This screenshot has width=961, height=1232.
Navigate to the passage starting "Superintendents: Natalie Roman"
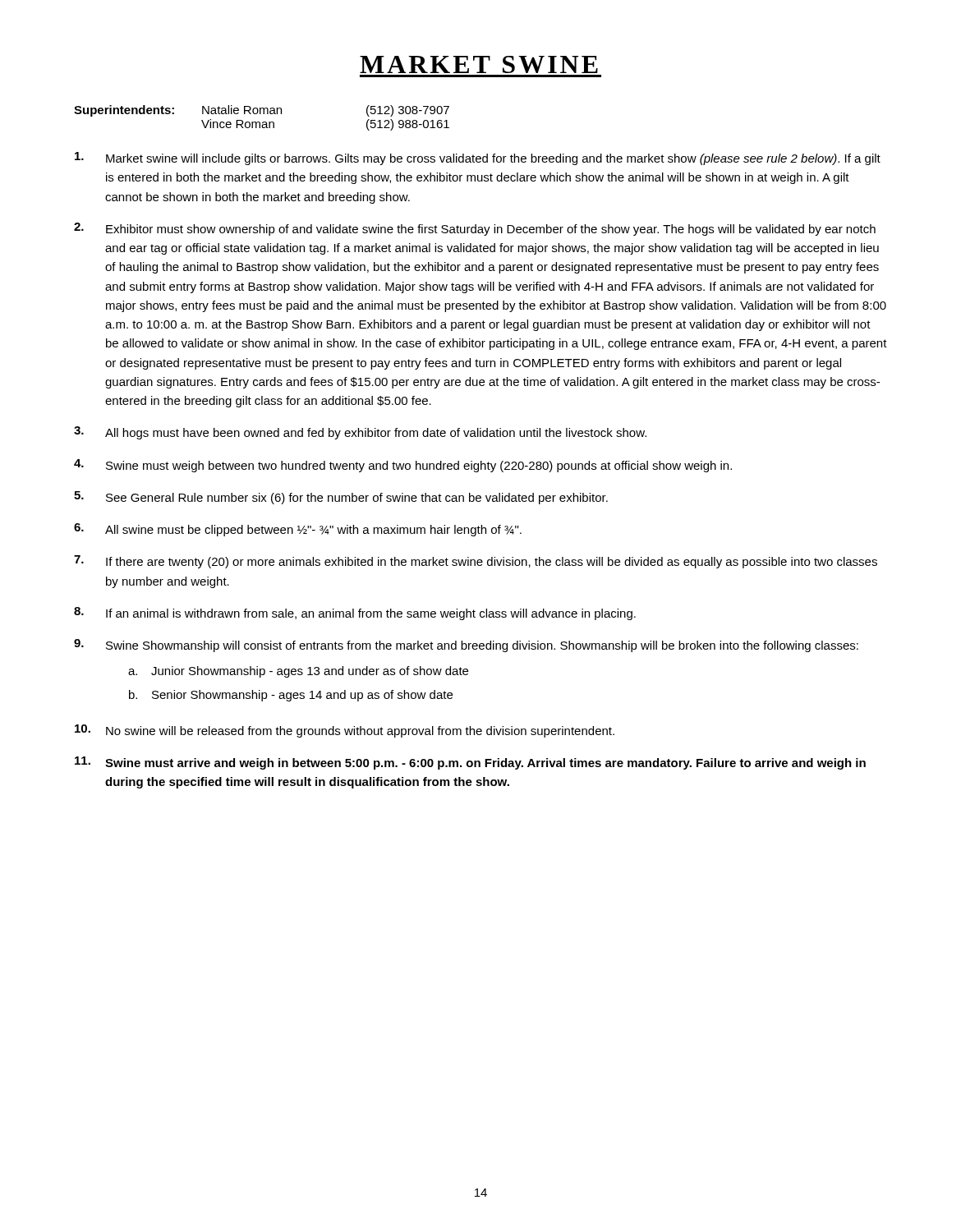pos(262,117)
